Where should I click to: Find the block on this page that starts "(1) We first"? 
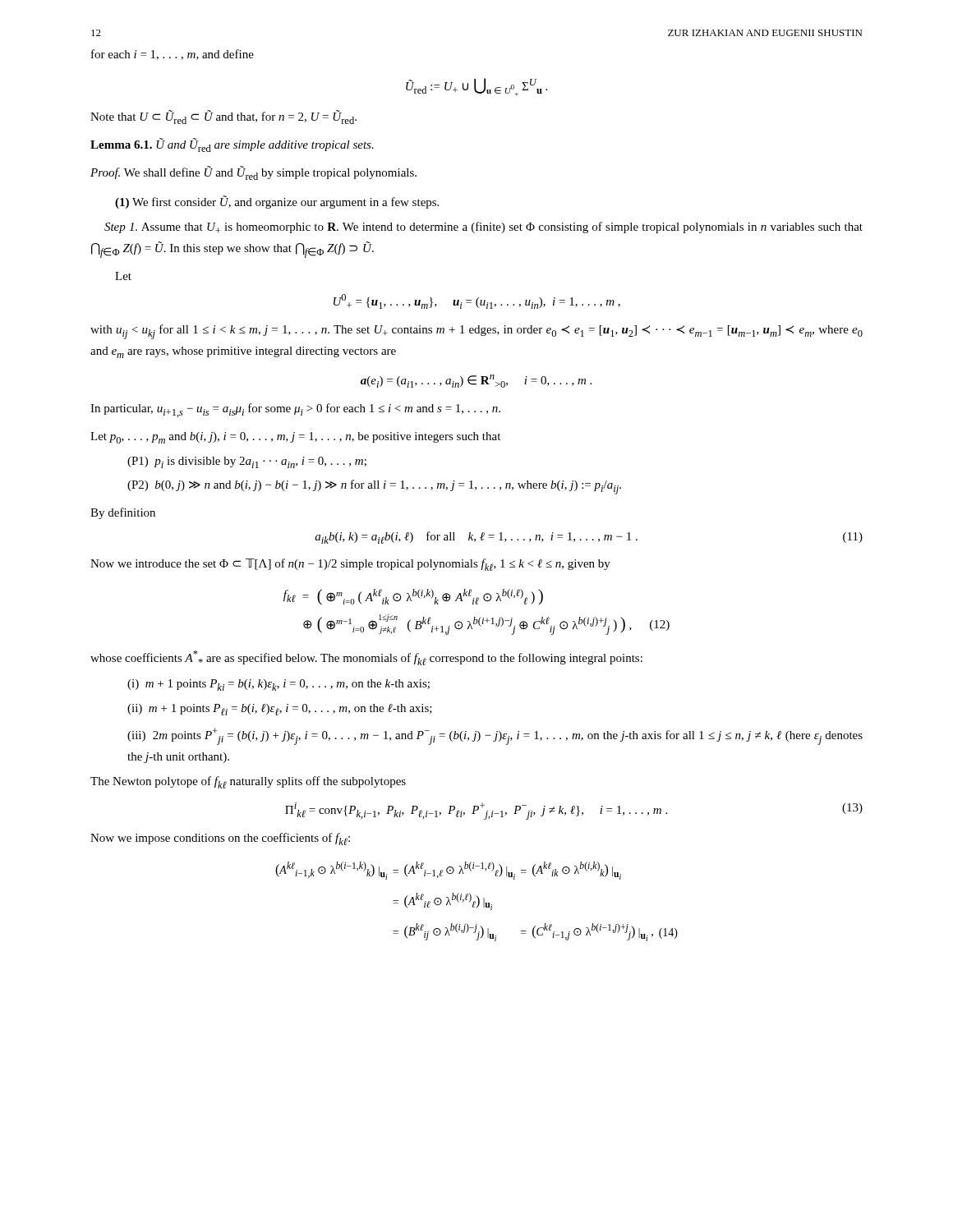click(277, 202)
